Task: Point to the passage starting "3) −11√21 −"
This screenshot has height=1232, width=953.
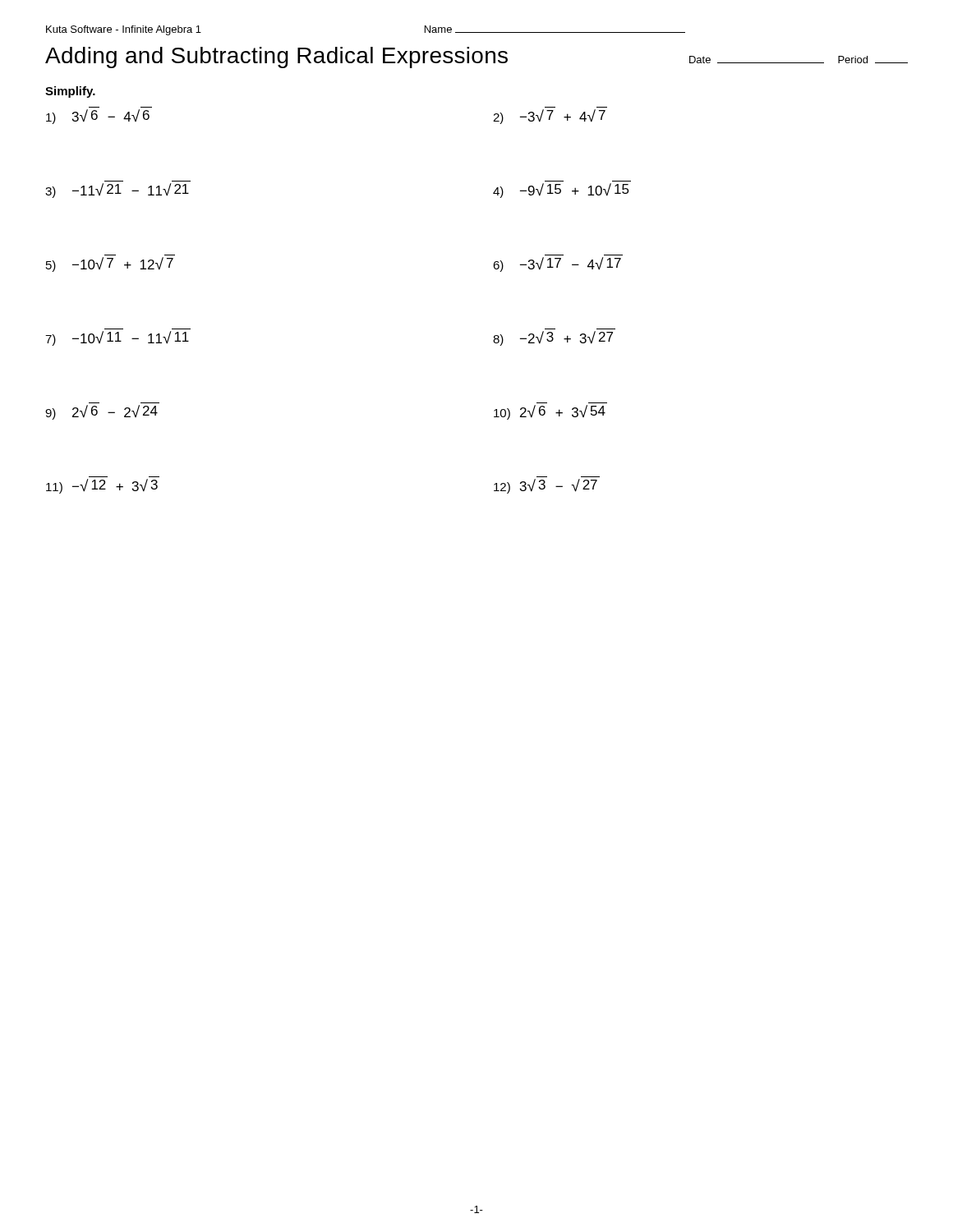Action: [118, 190]
